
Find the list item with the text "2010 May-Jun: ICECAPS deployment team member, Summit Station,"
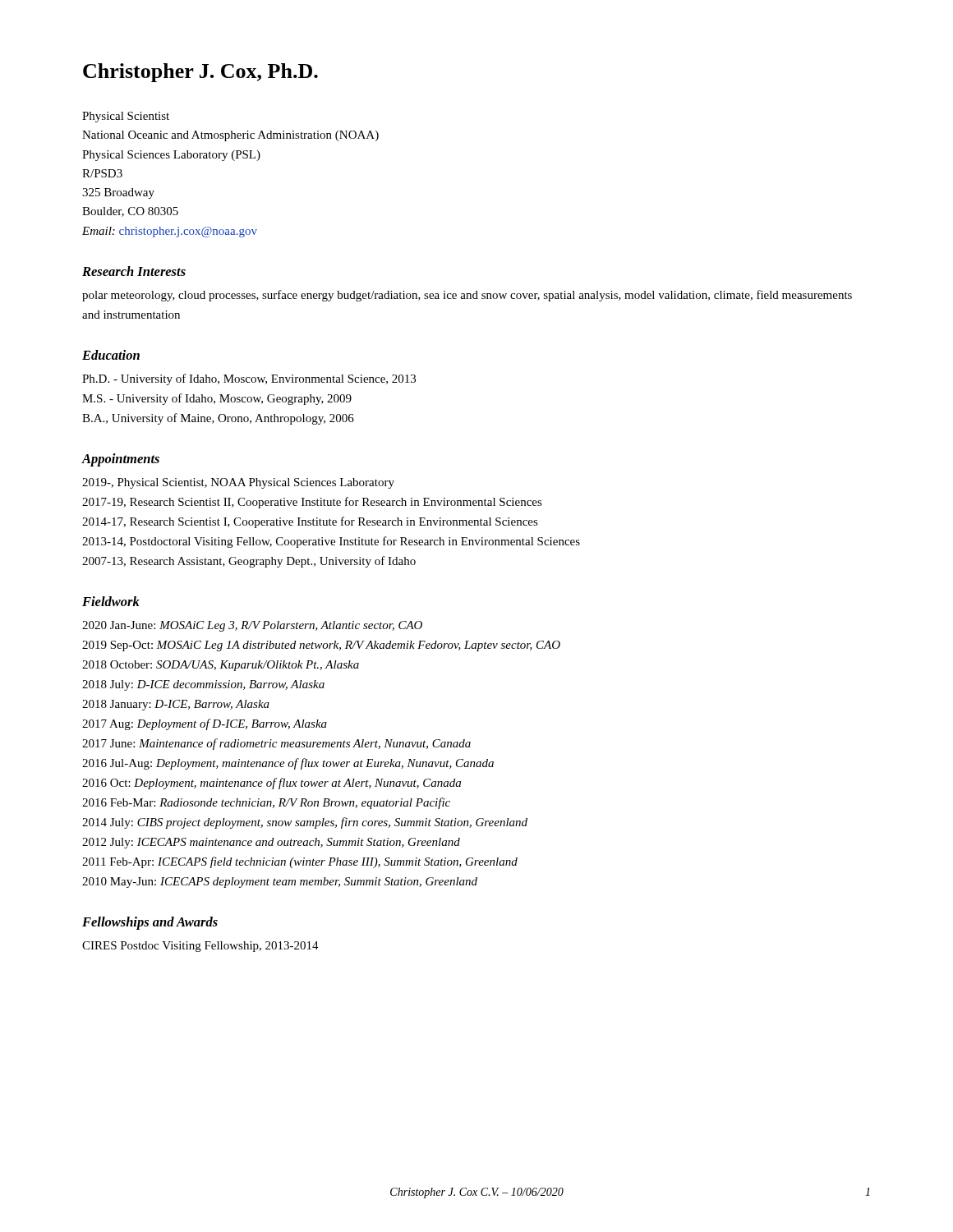(280, 881)
